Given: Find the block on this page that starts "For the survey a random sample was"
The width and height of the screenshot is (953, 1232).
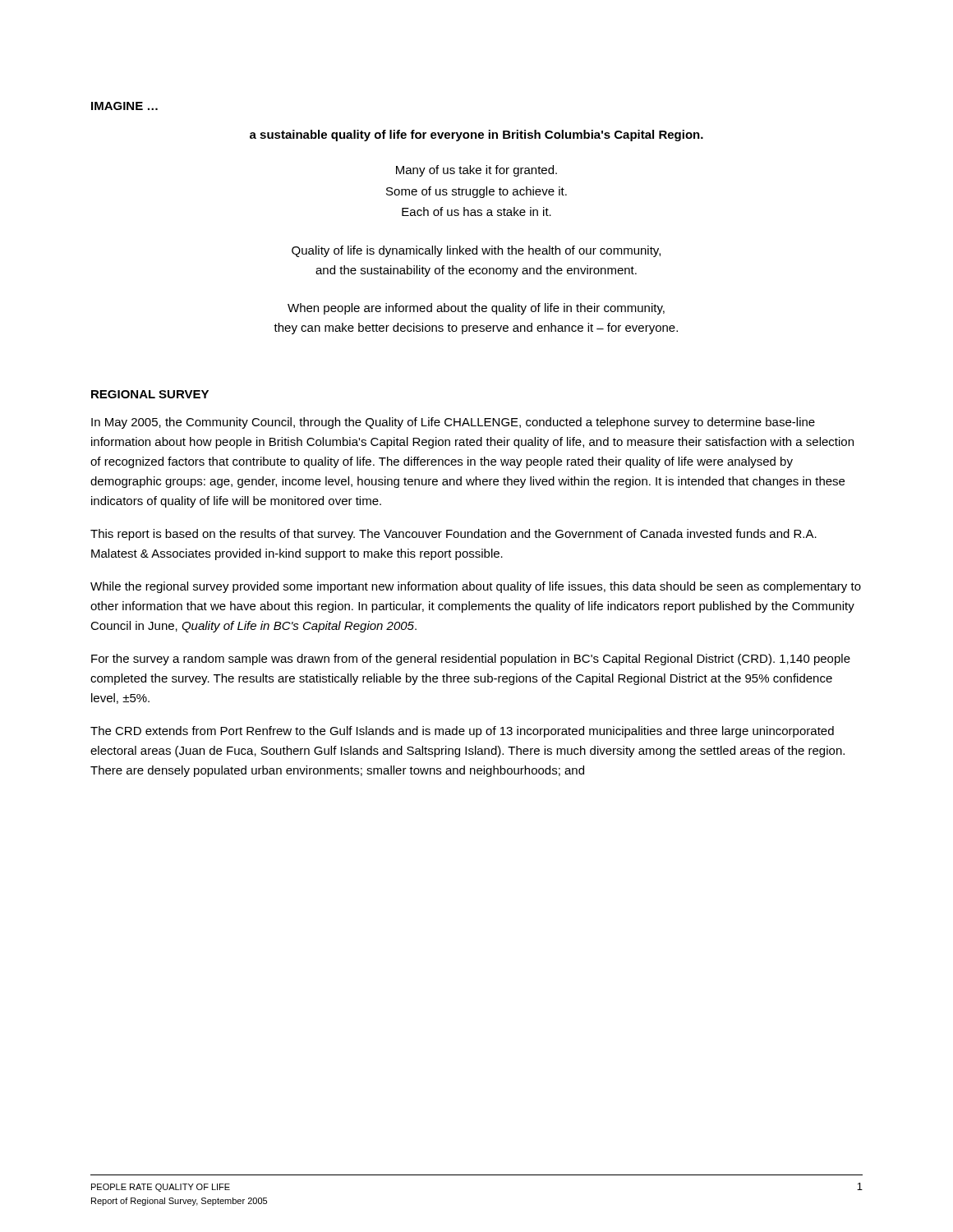Looking at the screenshot, I should pos(470,678).
